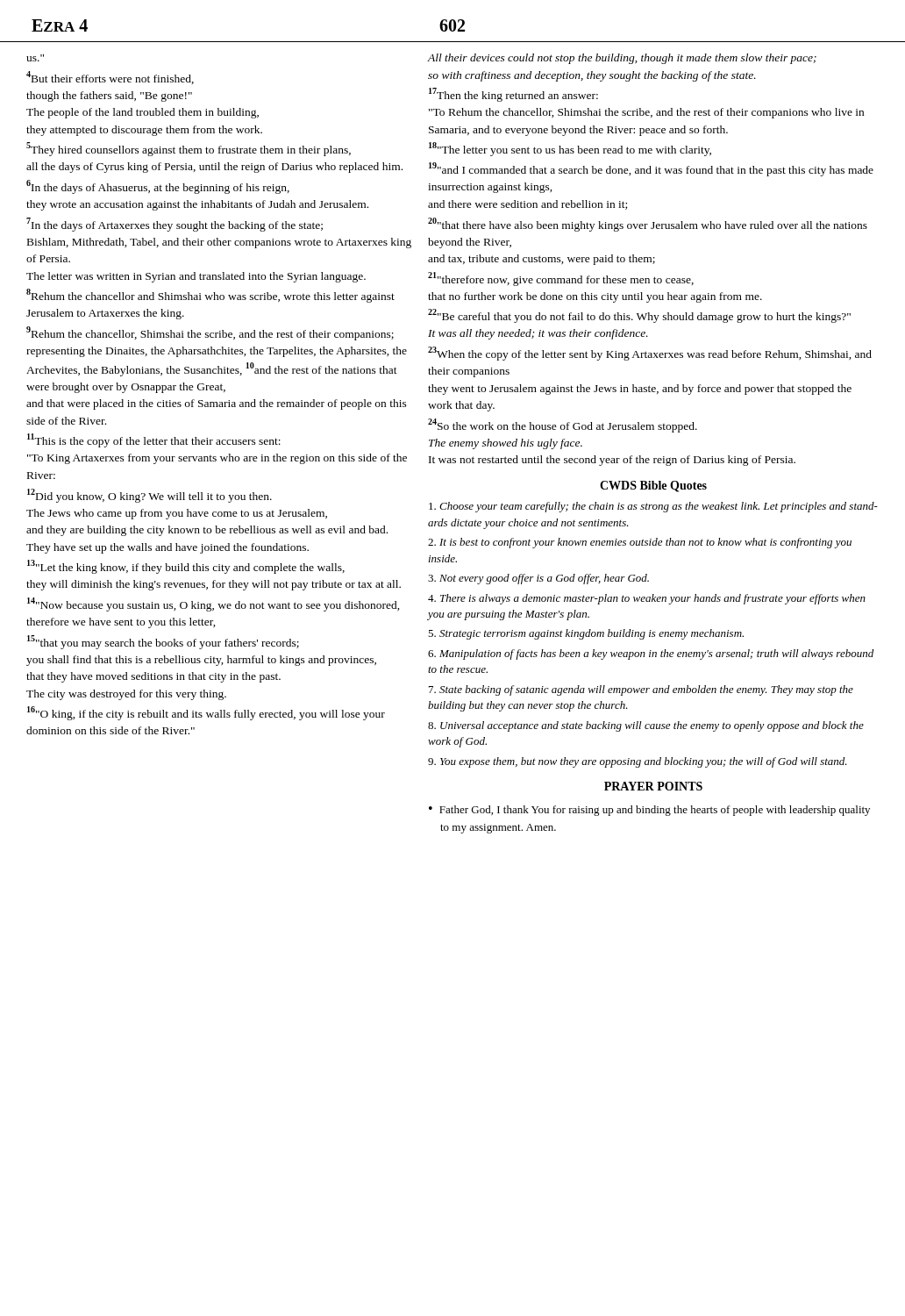Point to the region starting "PRAYER POINTS"
This screenshot has width=905, height=1316.
tap(653, 787)
